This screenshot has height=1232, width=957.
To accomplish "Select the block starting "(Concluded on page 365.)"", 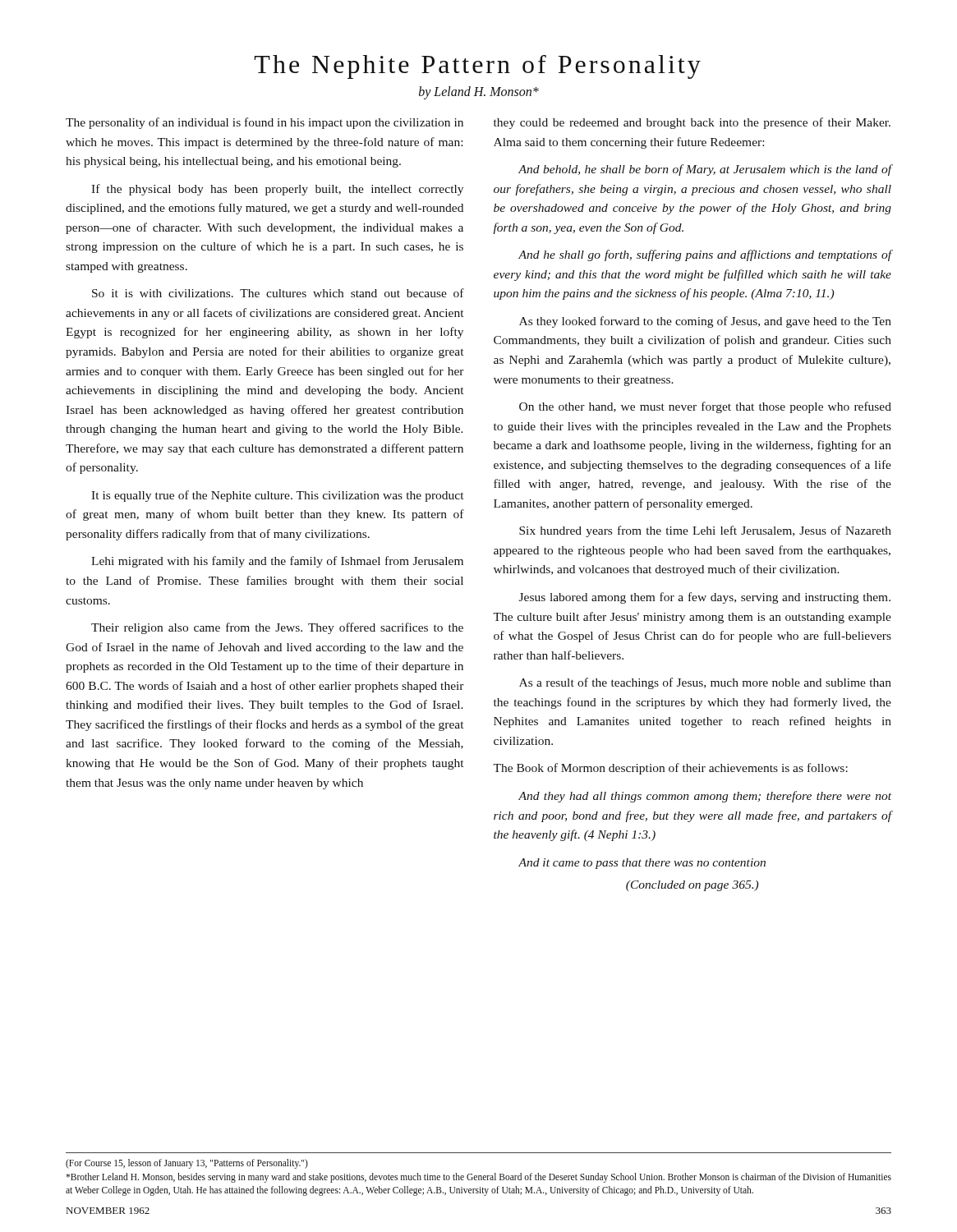I will [692, 884].
